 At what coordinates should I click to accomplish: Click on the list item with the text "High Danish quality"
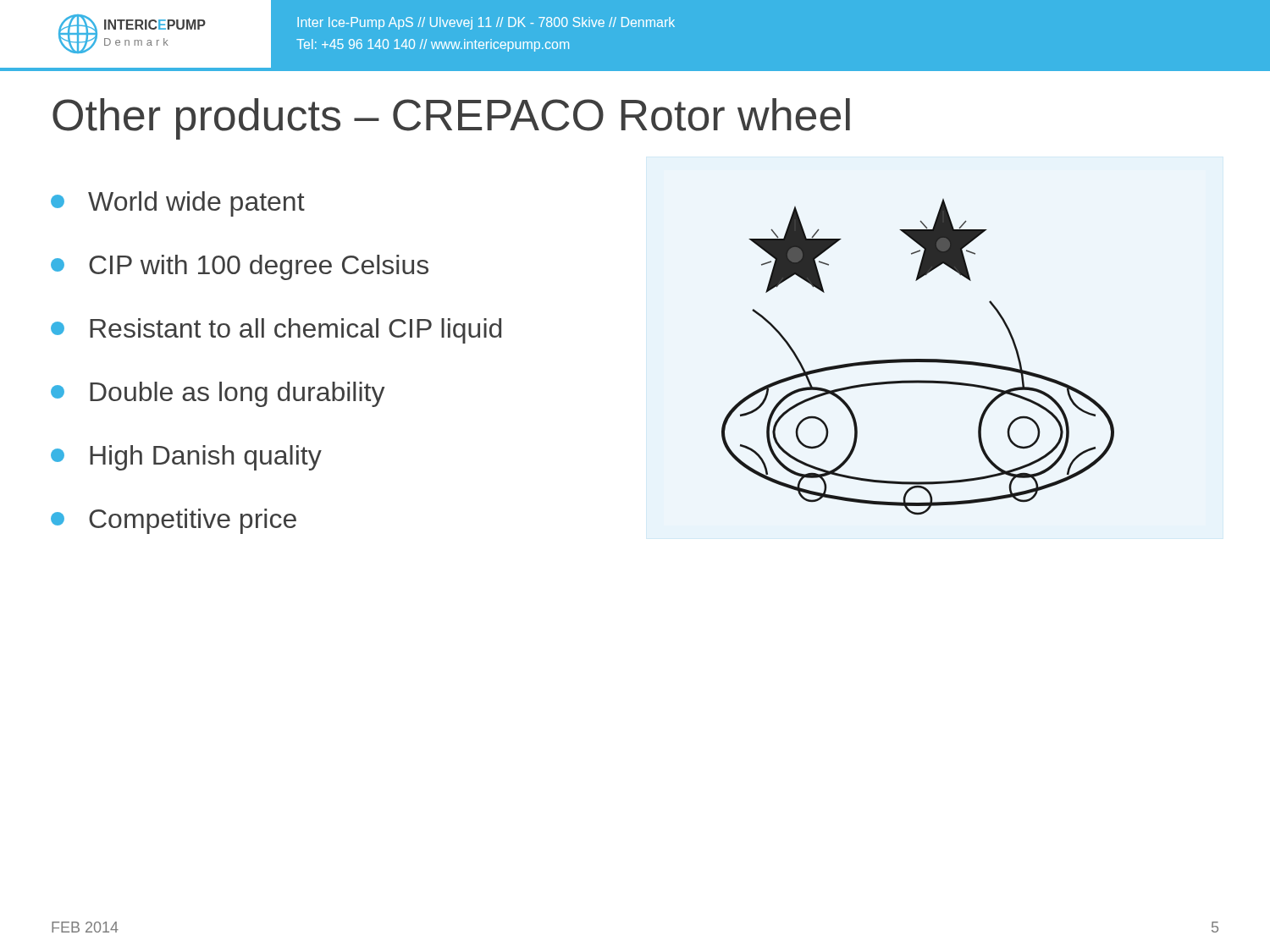[186, 456]
